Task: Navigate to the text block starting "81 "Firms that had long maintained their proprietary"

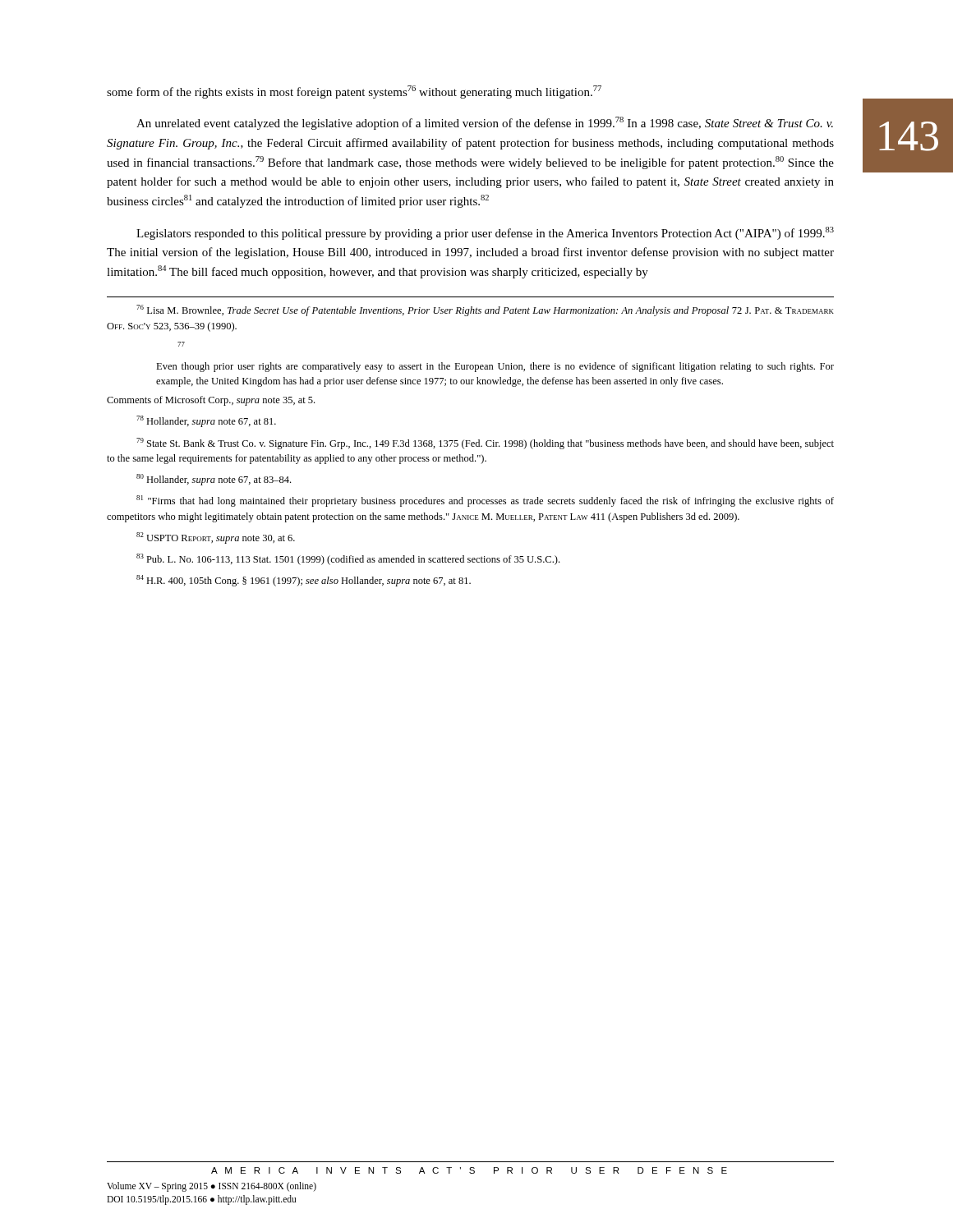Action: pyautogui.click(x=470, y=508)
